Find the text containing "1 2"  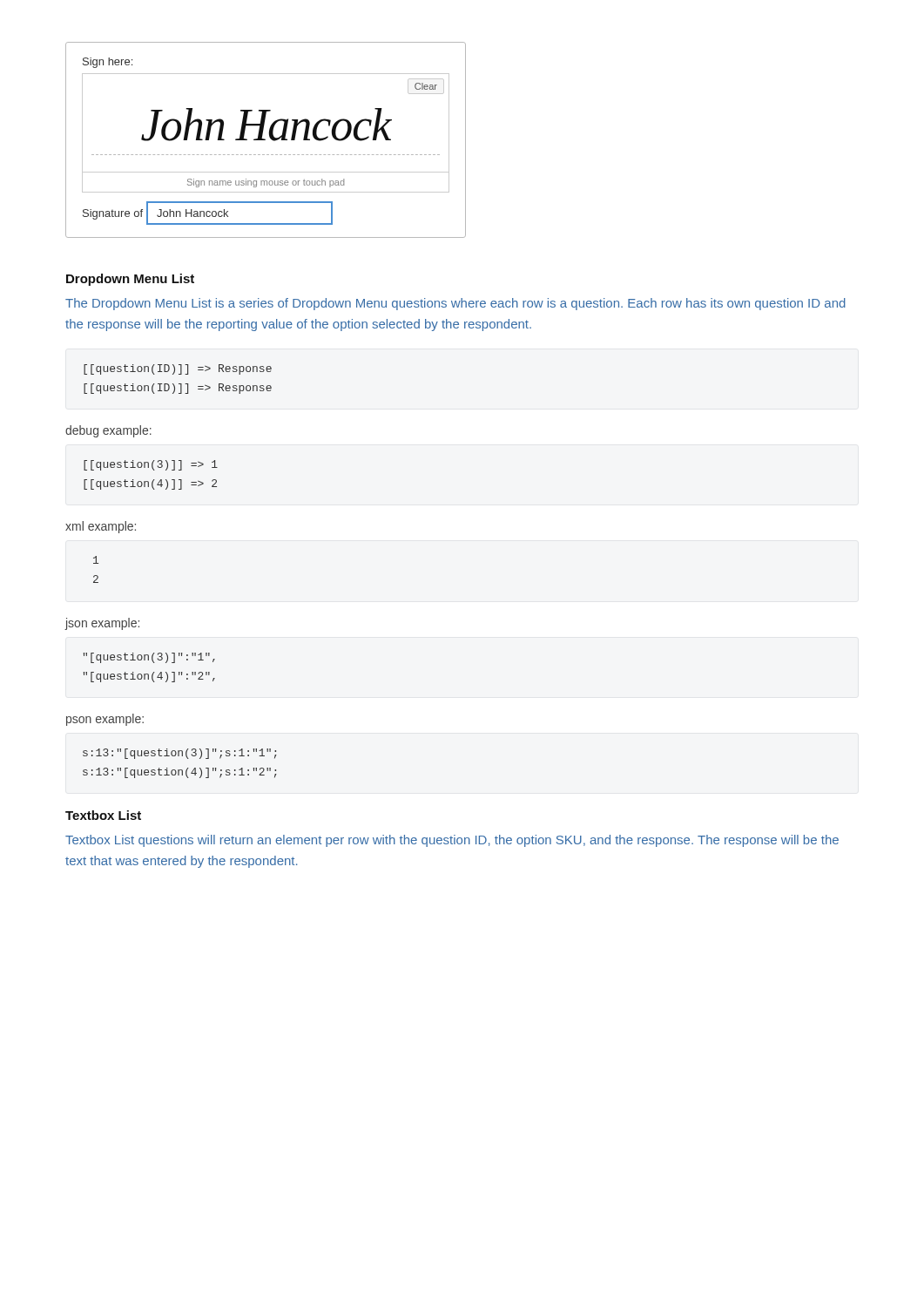click(96, 571)
